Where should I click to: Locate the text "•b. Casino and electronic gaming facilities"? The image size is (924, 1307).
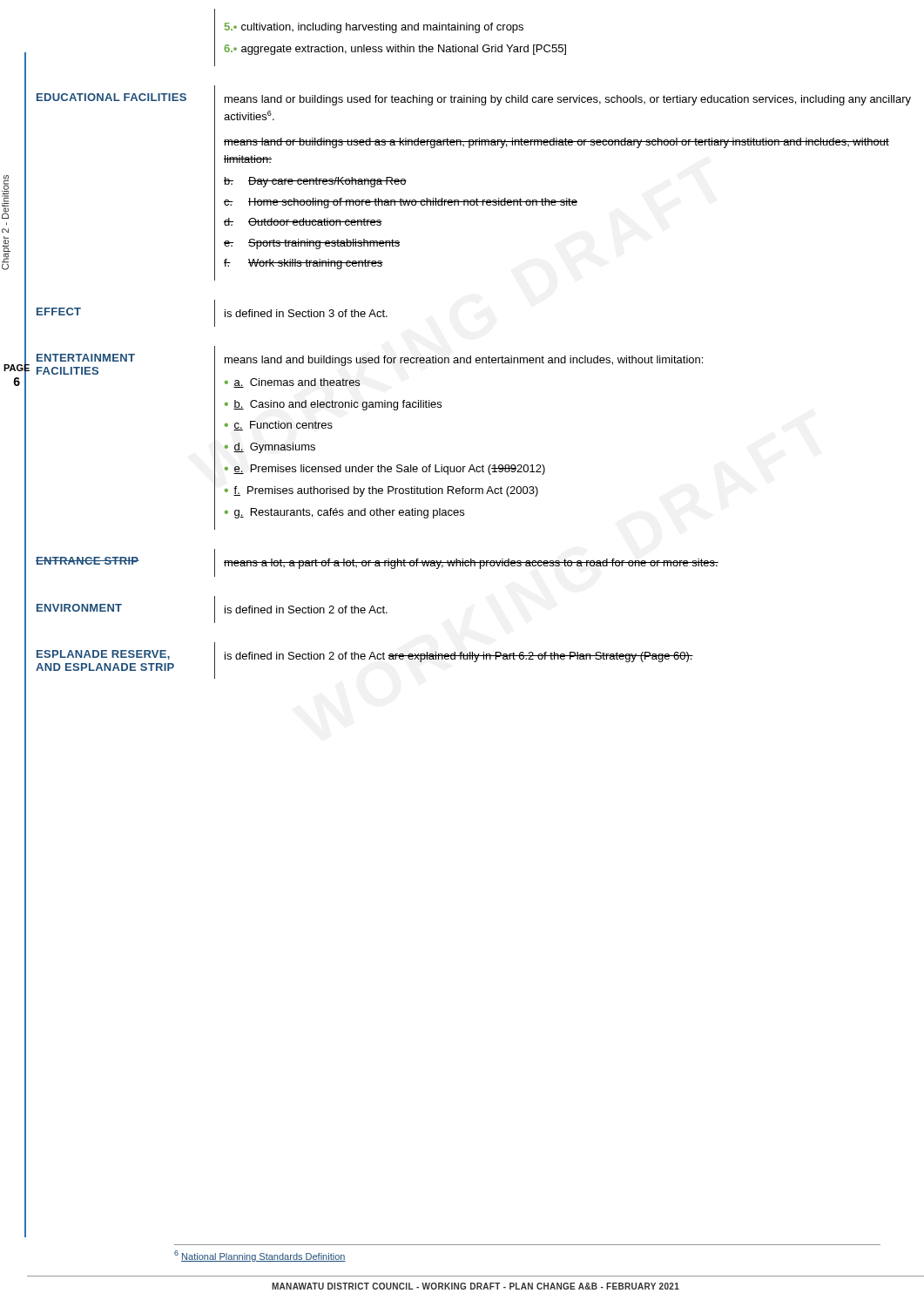tap(333, 404)
